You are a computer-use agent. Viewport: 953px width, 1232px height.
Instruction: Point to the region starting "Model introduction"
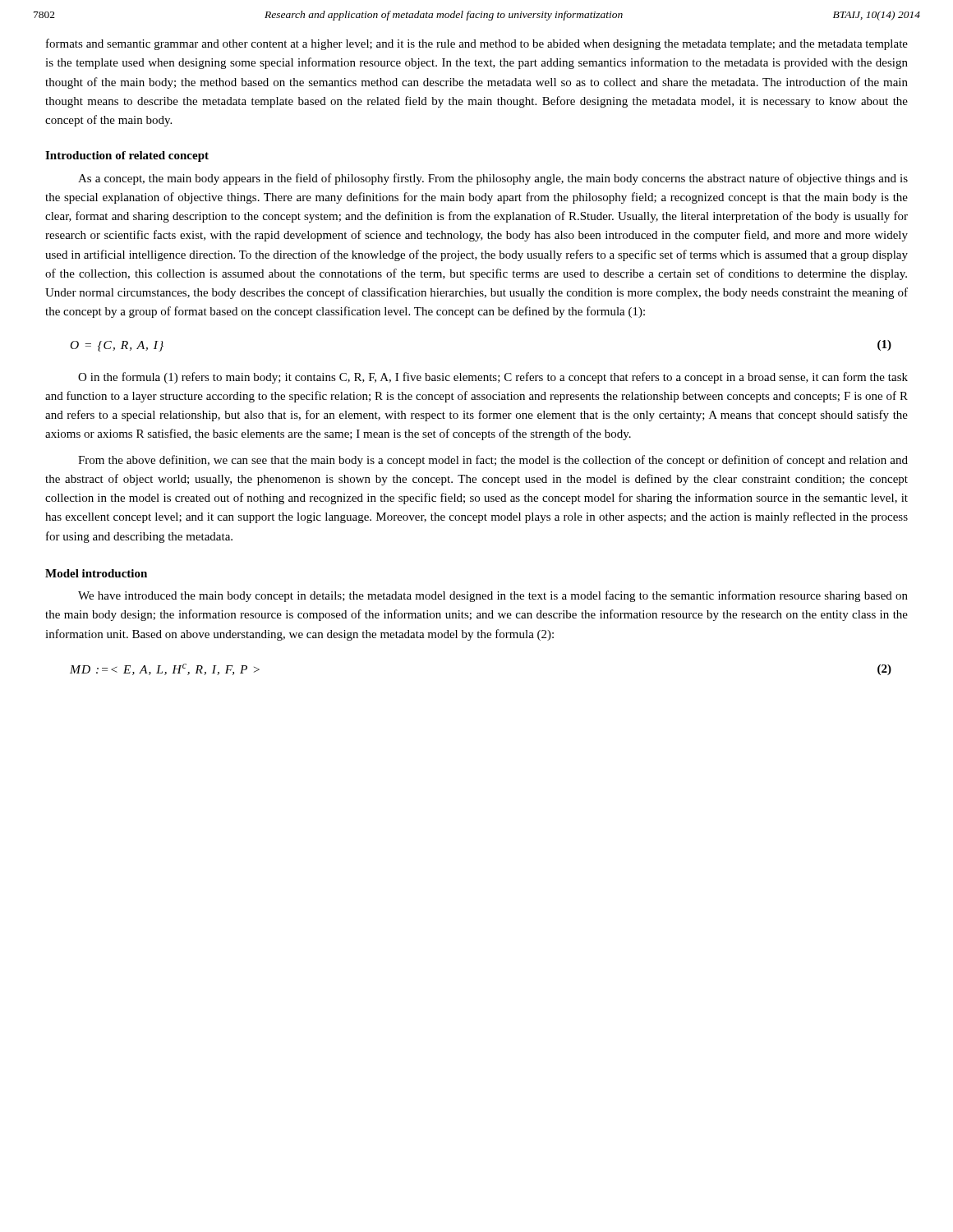[x=96, y=573]
